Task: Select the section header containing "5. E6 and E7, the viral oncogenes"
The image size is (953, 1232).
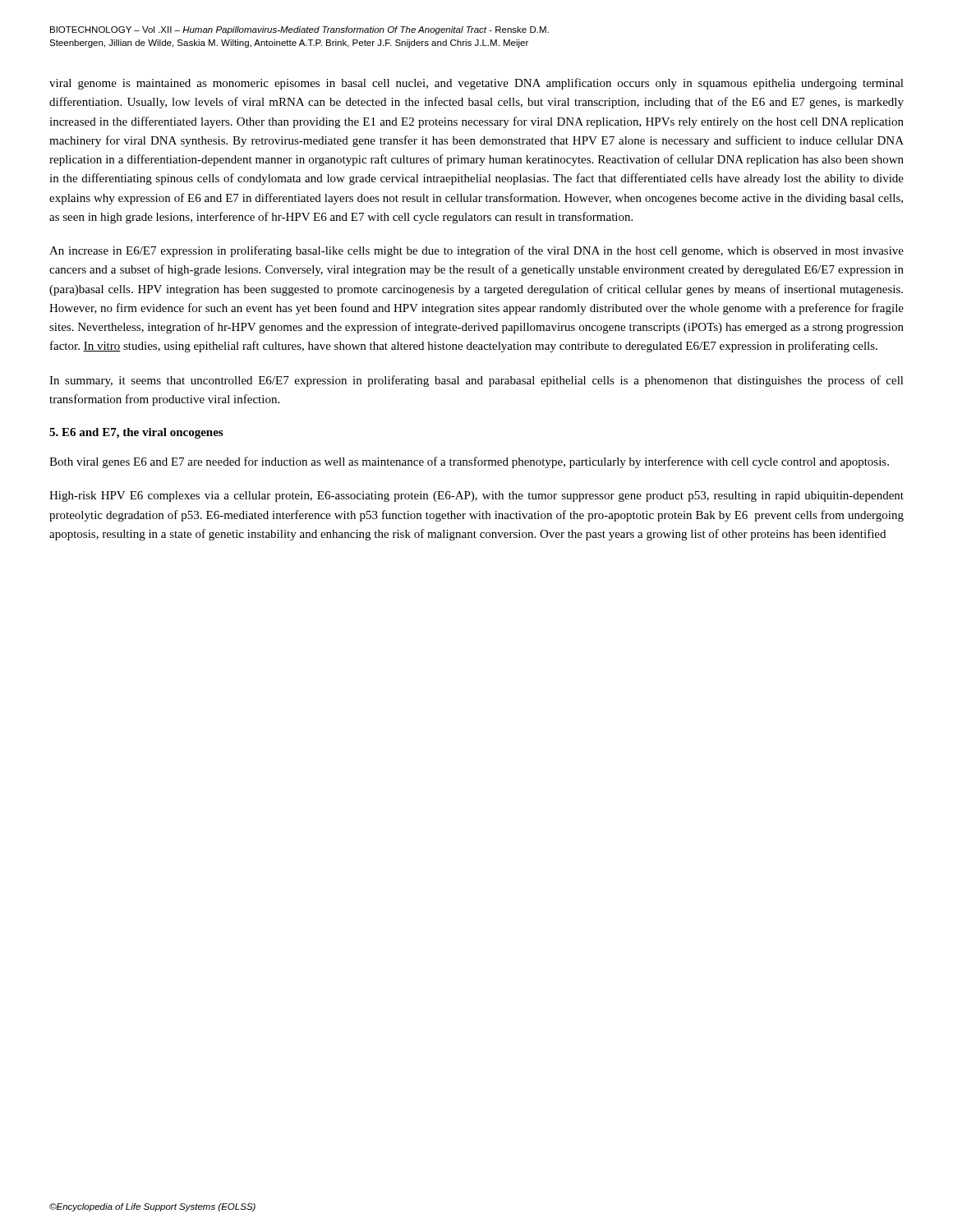Action: (136, 432)
